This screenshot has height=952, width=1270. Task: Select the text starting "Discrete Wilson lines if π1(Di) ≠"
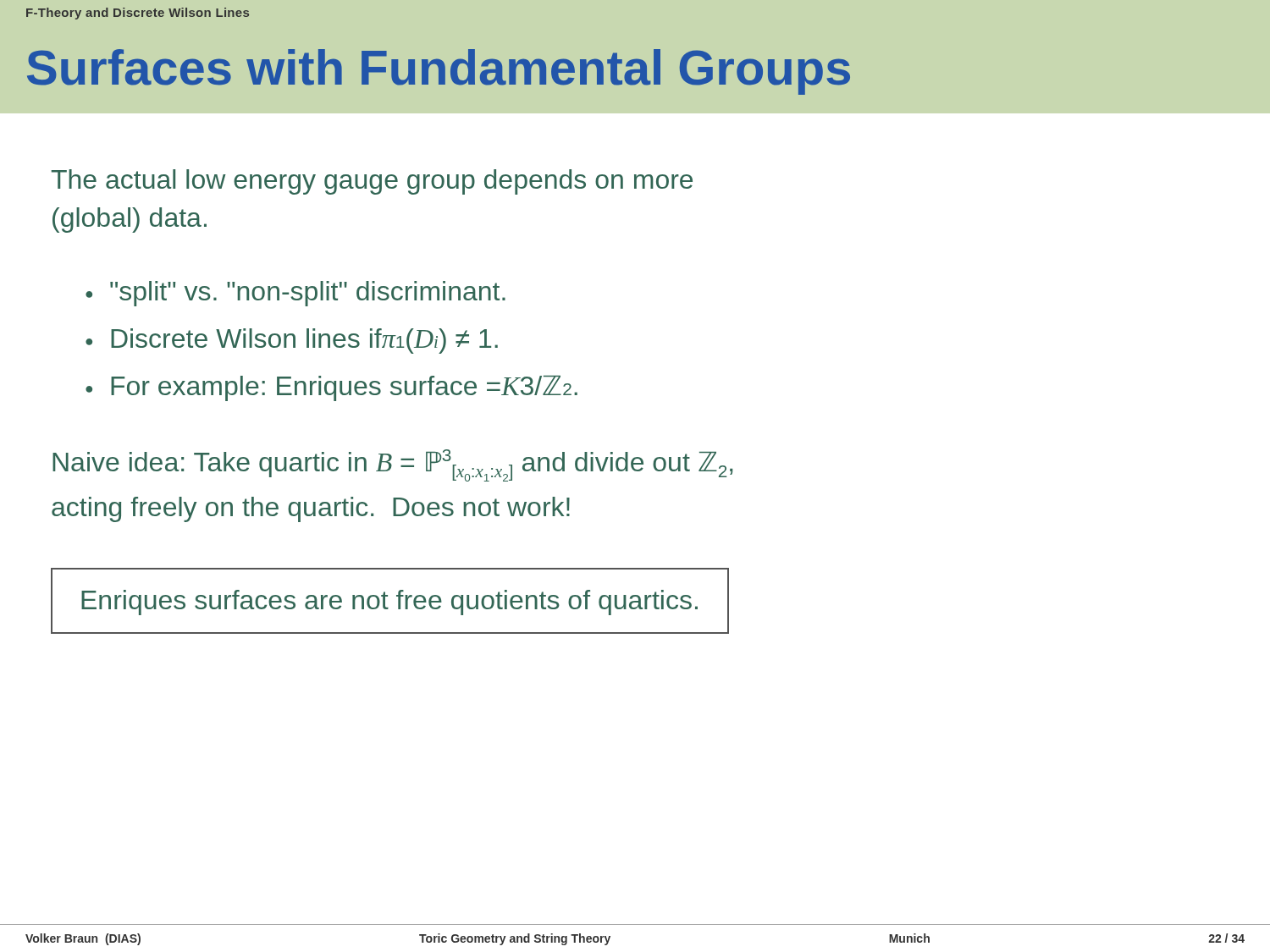coord(305,338)
